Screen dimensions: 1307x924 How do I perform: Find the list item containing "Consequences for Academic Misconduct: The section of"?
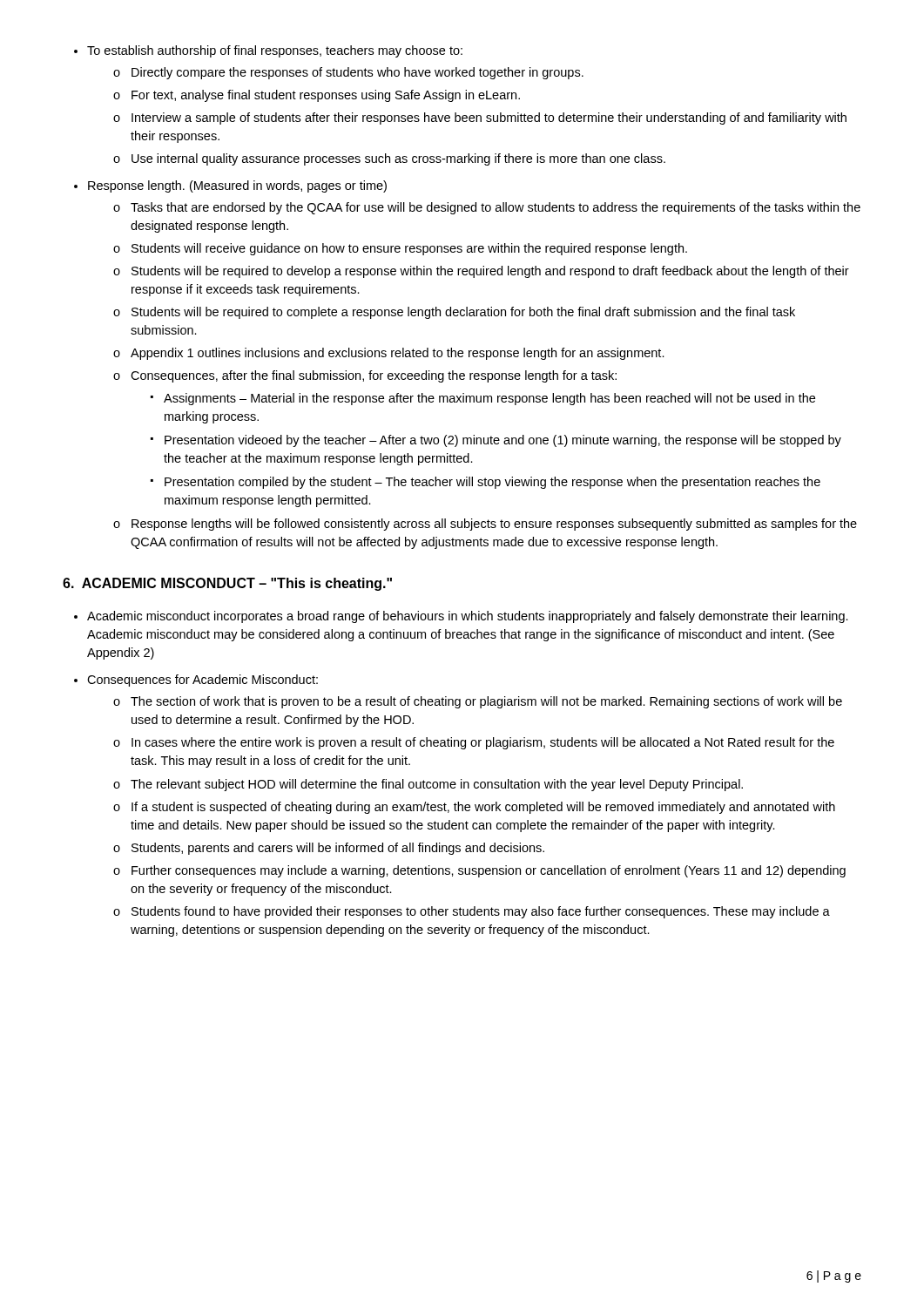474,806
